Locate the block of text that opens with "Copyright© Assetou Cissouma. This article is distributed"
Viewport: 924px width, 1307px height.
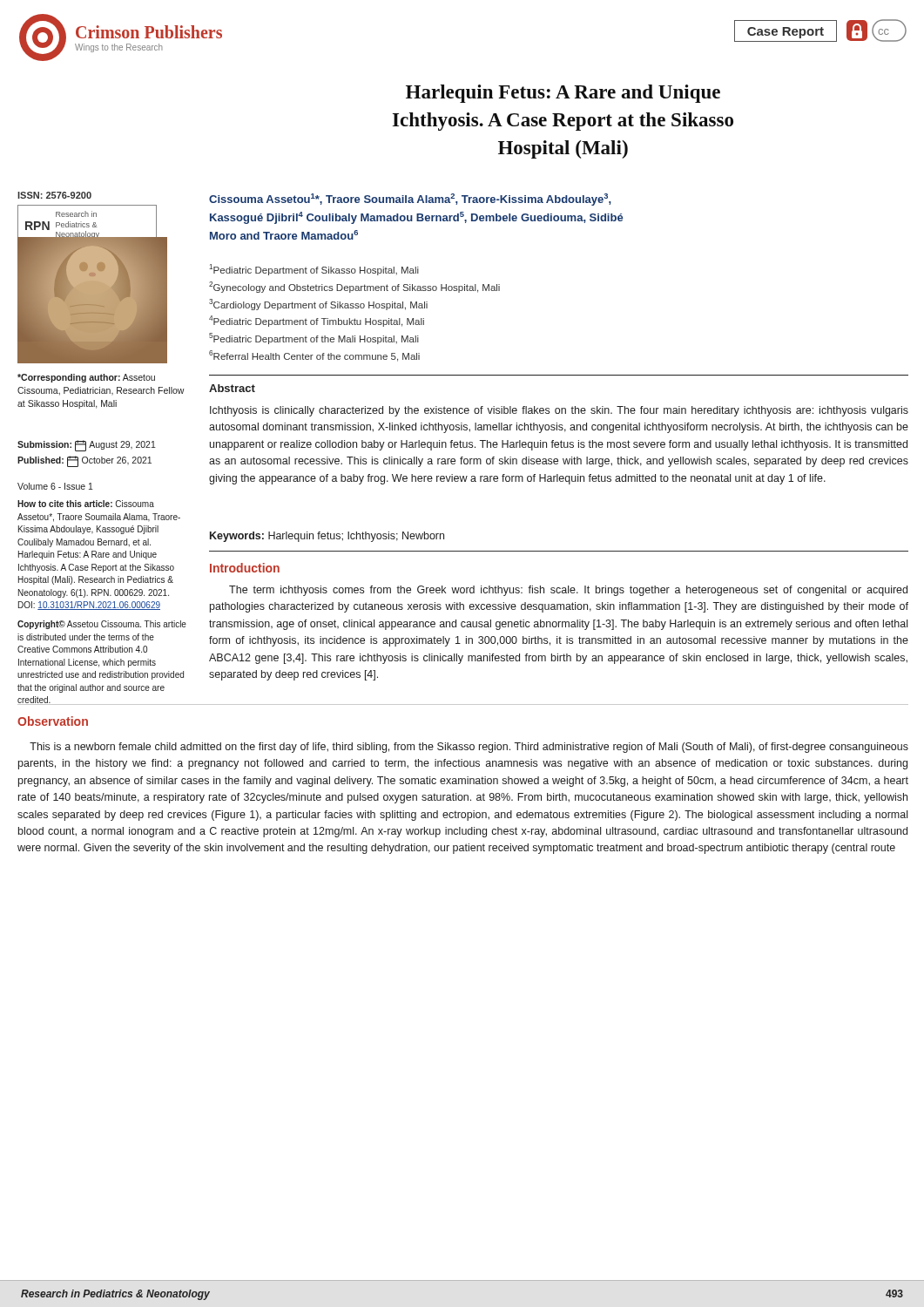102,662
